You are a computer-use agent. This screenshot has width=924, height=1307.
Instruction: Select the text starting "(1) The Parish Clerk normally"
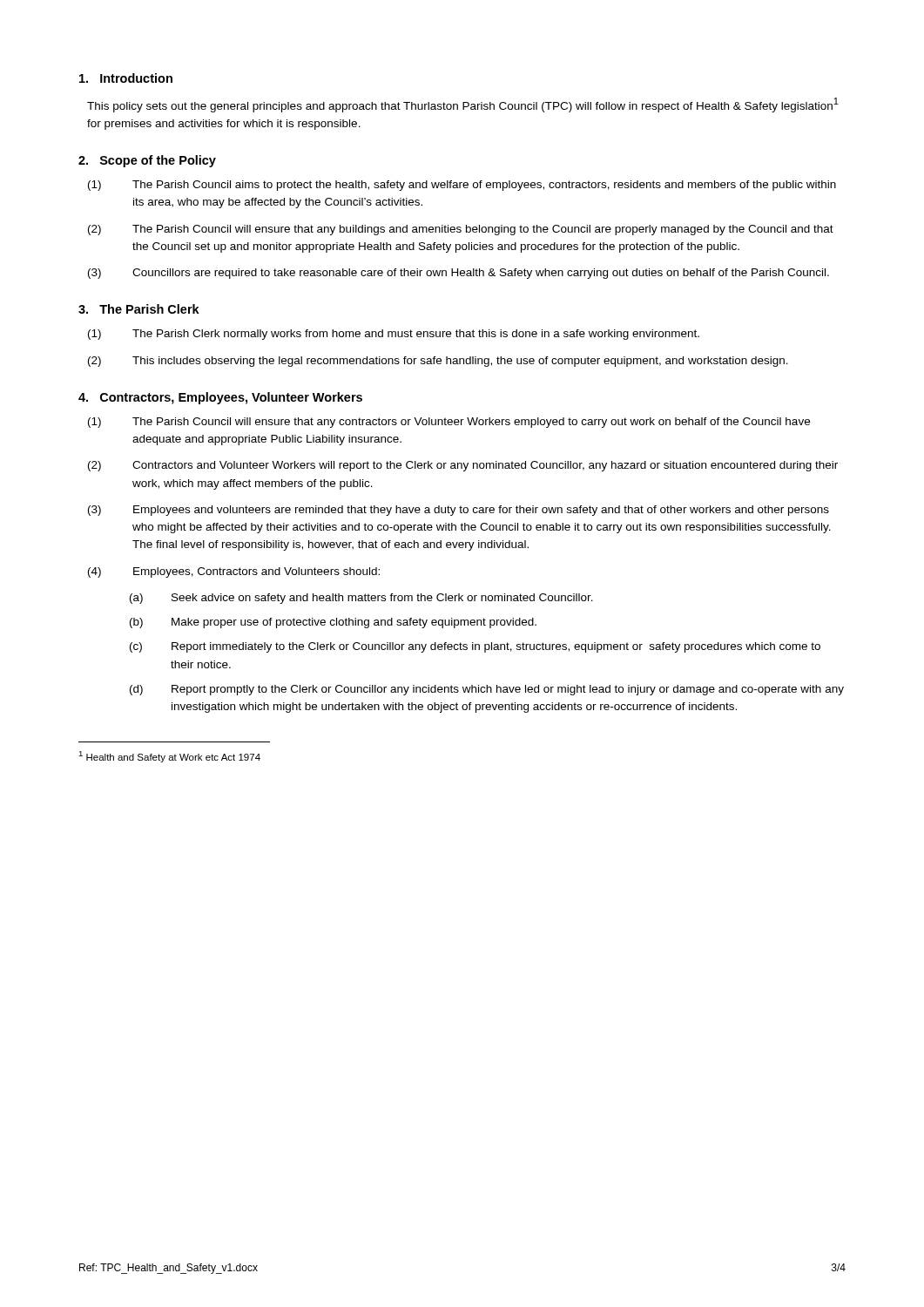click(462, 334)
